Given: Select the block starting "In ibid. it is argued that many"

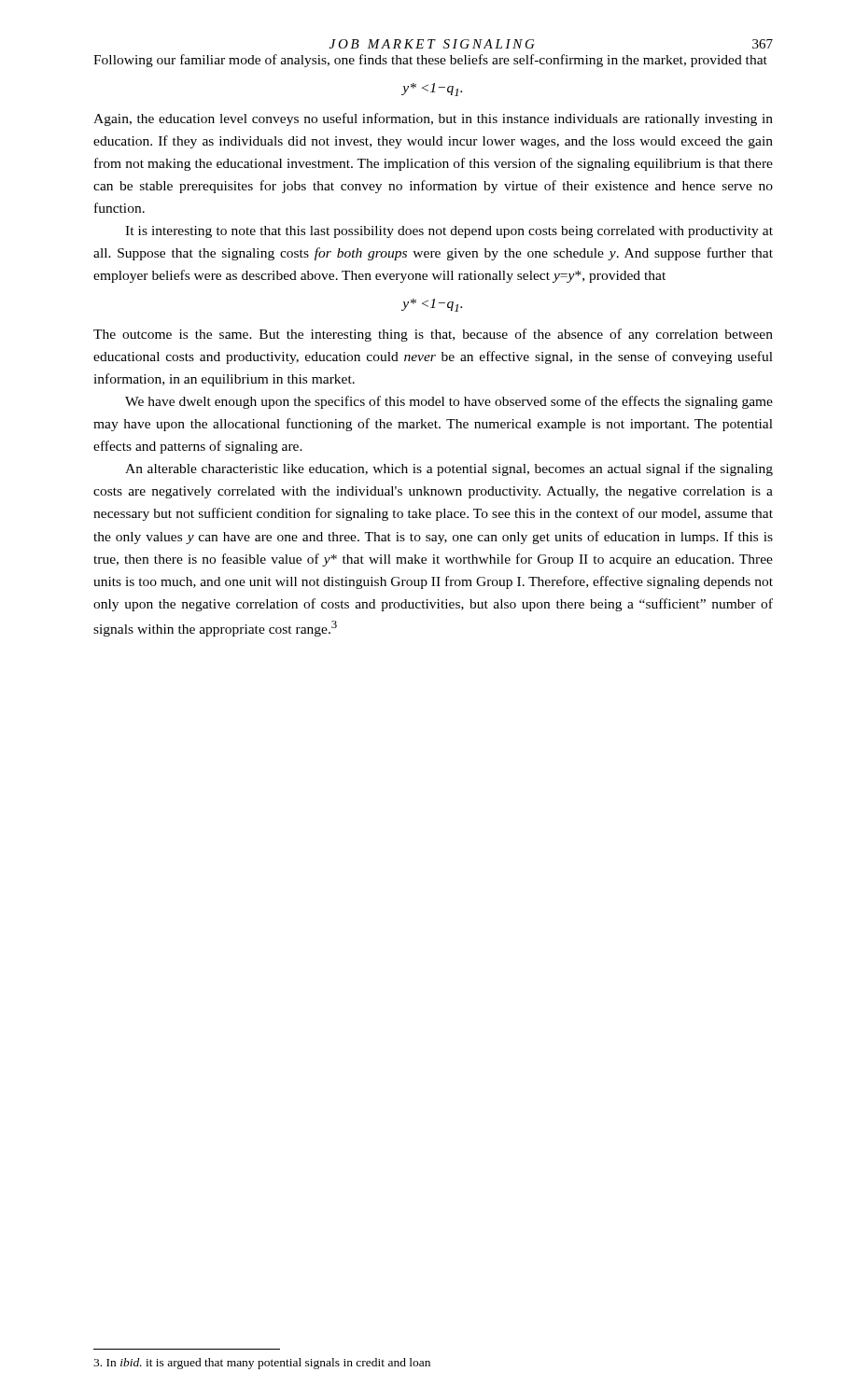Looking at the screenshot, I should 433,1361.
